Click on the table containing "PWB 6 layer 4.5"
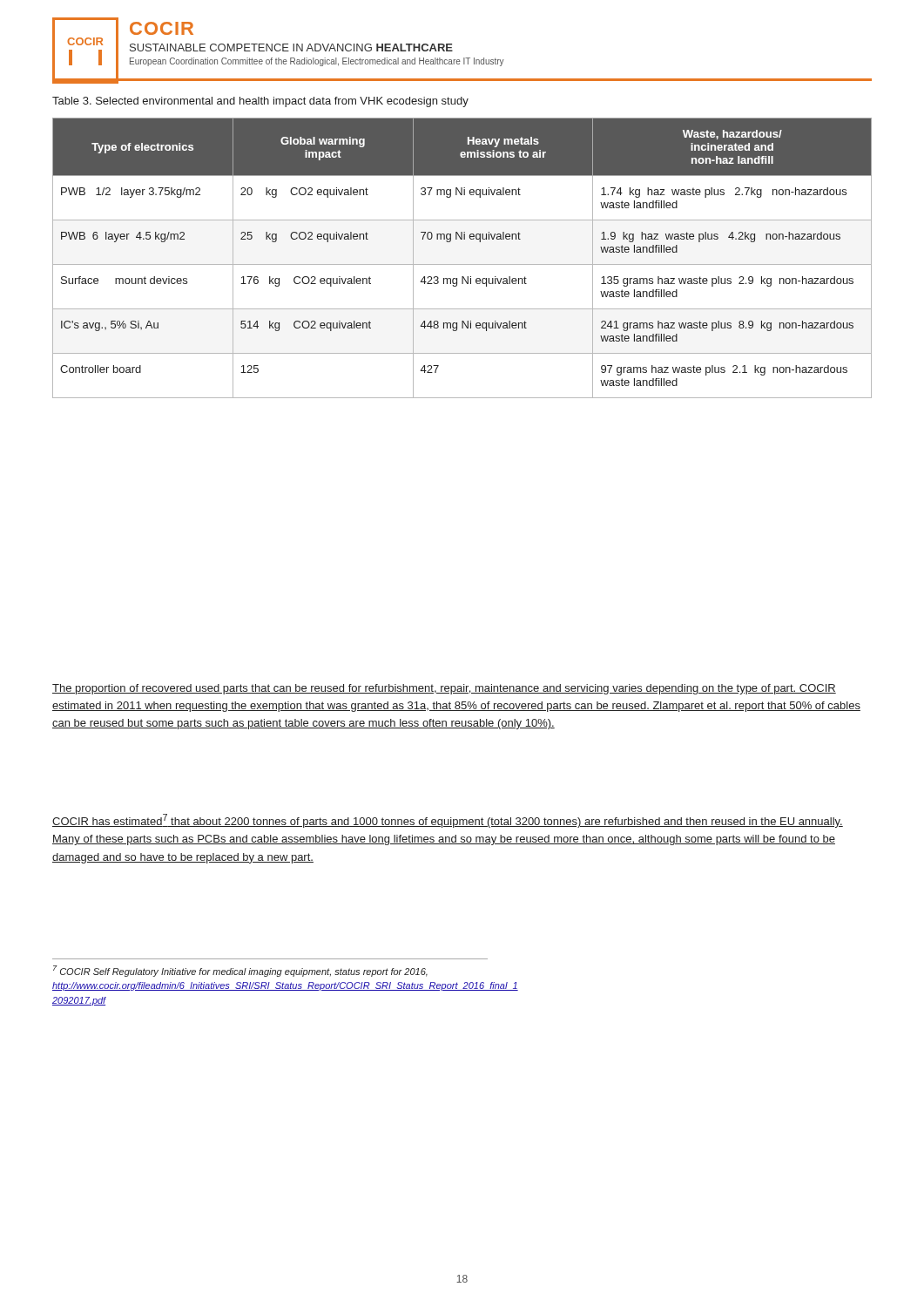Screen dimensions: 1307x924 462,258
